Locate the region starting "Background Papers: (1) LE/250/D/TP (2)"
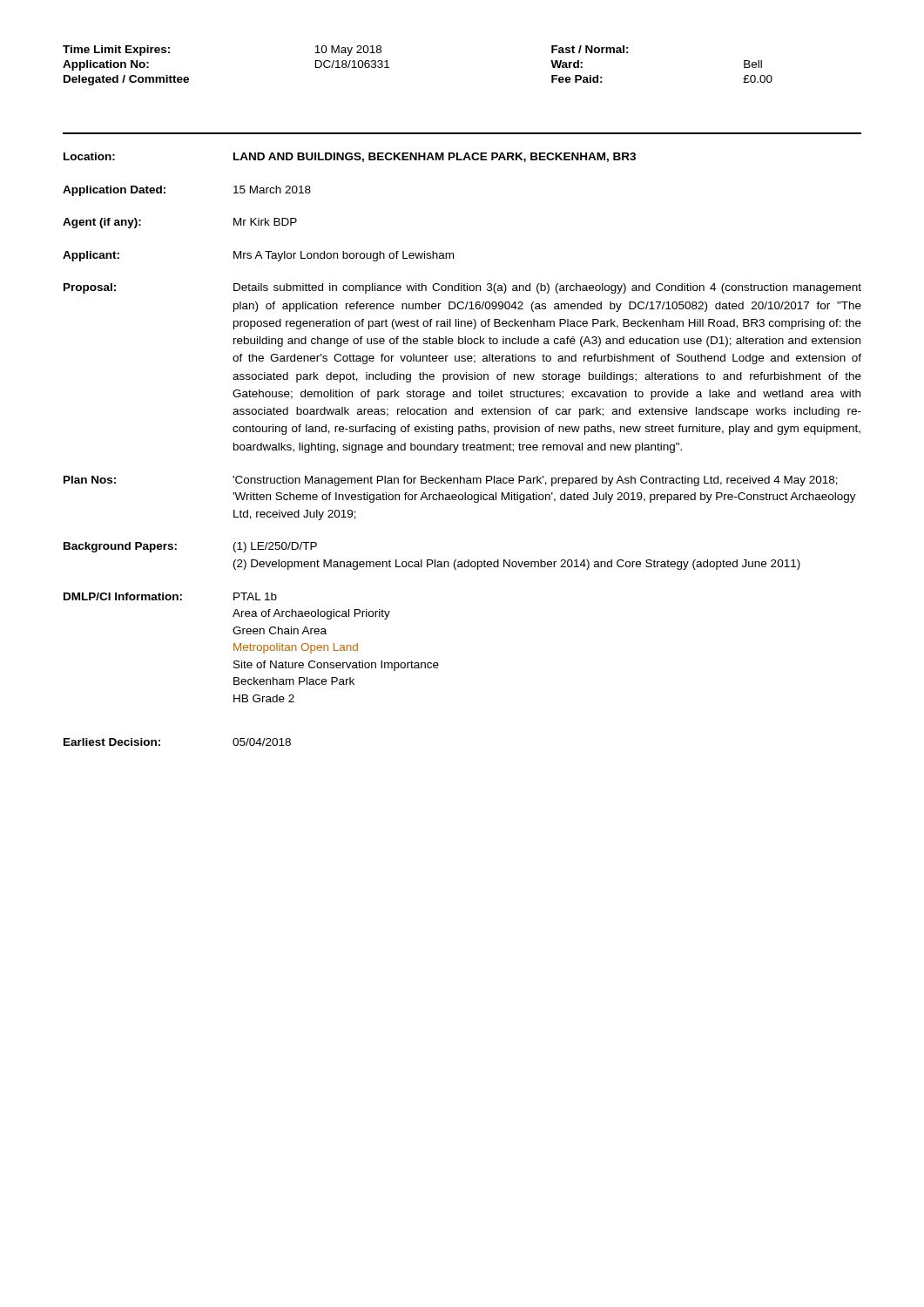Screen dimensions: 1307x924 (x=462, y=555)
